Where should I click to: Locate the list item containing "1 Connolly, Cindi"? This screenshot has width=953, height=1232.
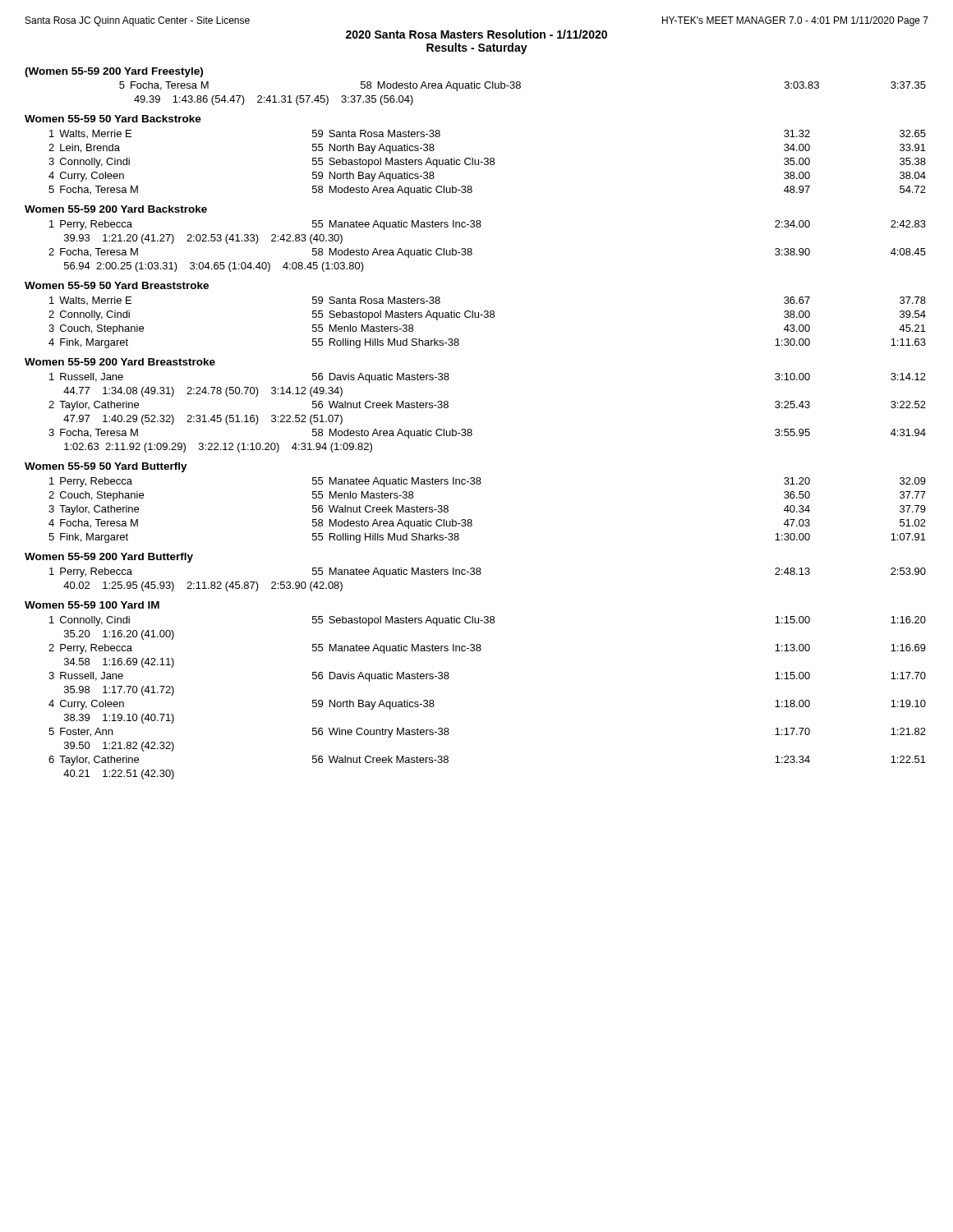[488, 621]
